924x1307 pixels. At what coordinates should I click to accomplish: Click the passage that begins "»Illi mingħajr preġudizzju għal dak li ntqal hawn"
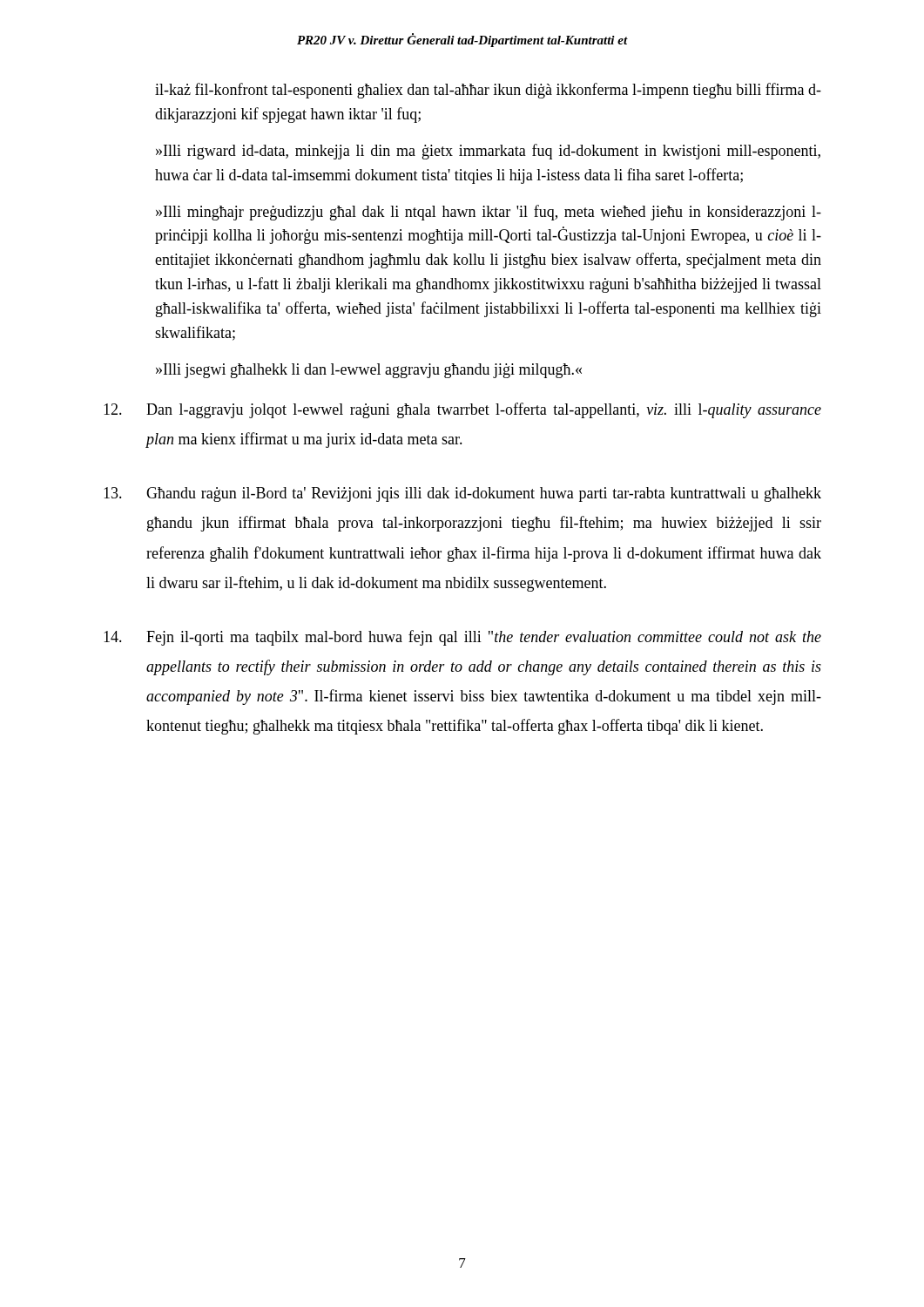point(488,272)
